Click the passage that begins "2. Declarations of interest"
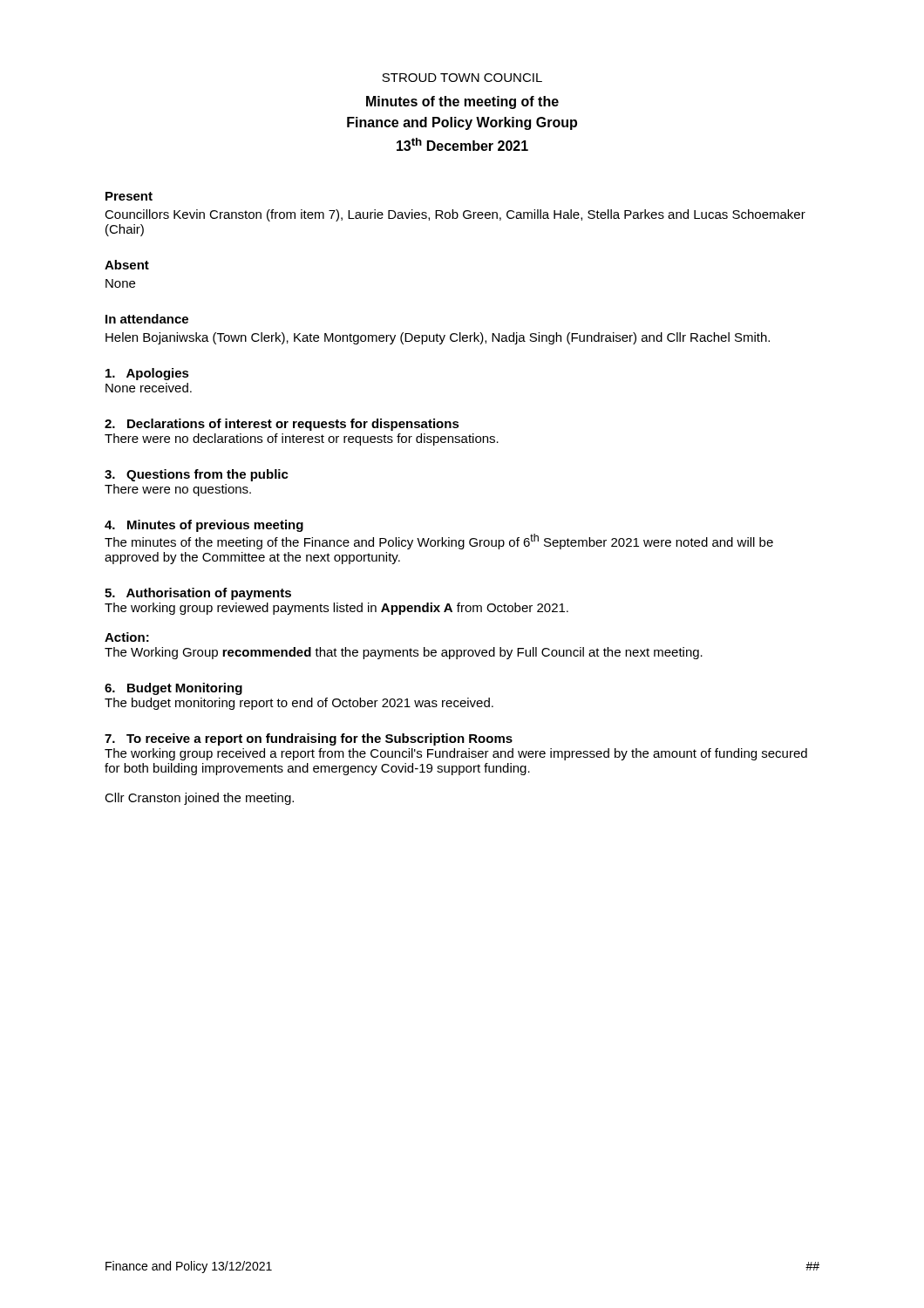Viewport: 924px width, 1308px height. [302, 431]
